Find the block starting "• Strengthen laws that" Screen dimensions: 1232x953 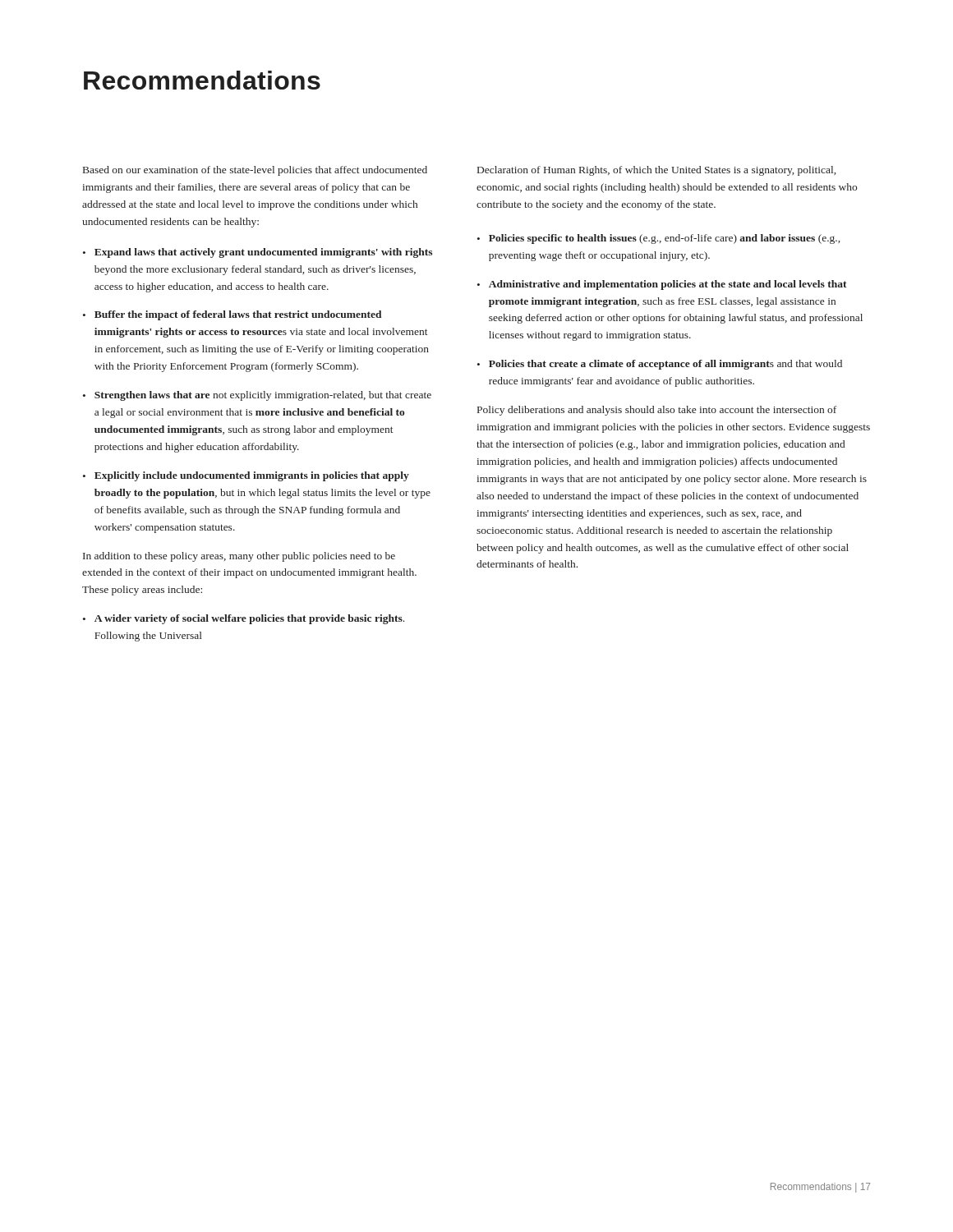260,421
